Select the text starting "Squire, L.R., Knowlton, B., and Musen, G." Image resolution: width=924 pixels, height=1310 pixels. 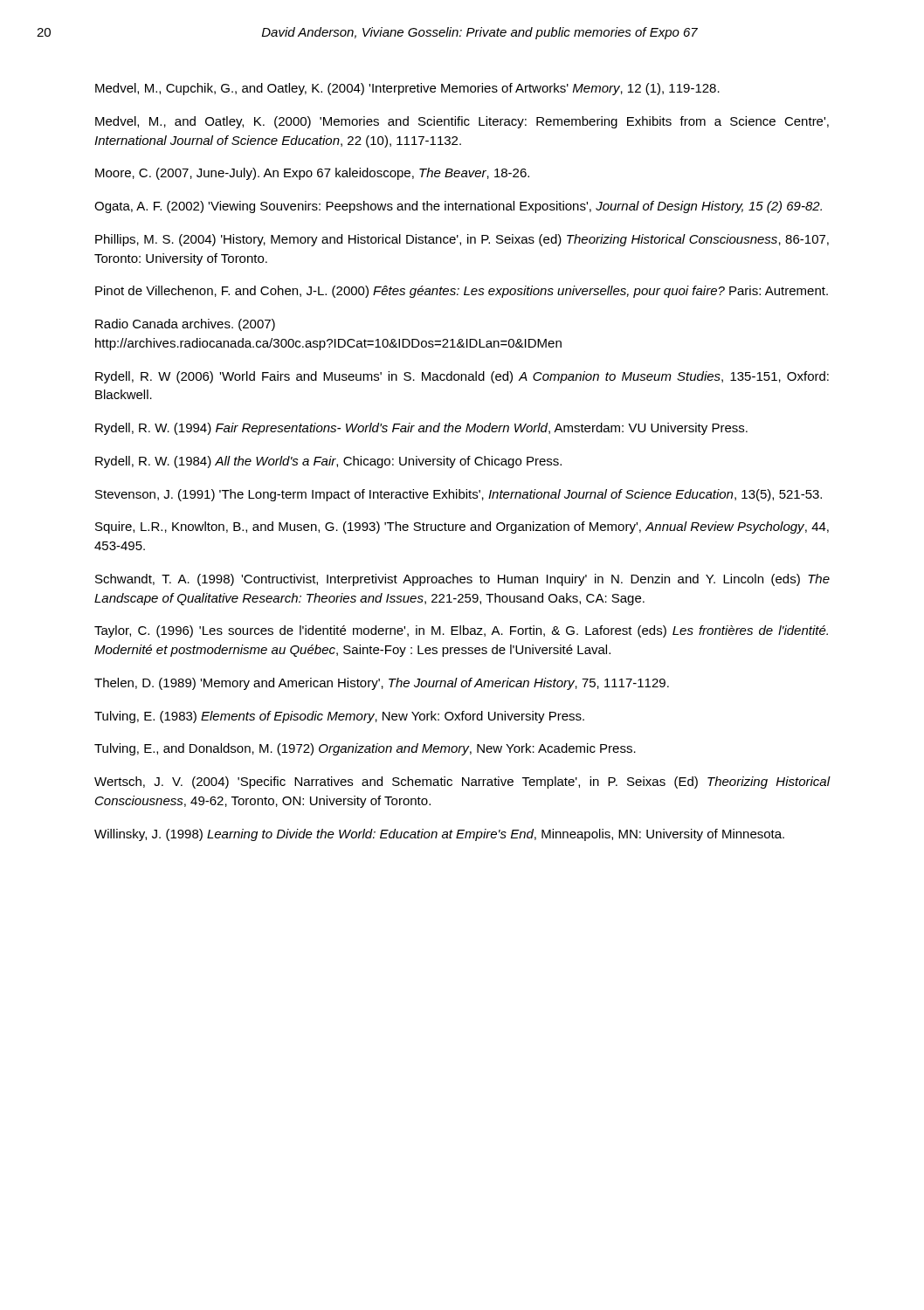click(462, 536)
